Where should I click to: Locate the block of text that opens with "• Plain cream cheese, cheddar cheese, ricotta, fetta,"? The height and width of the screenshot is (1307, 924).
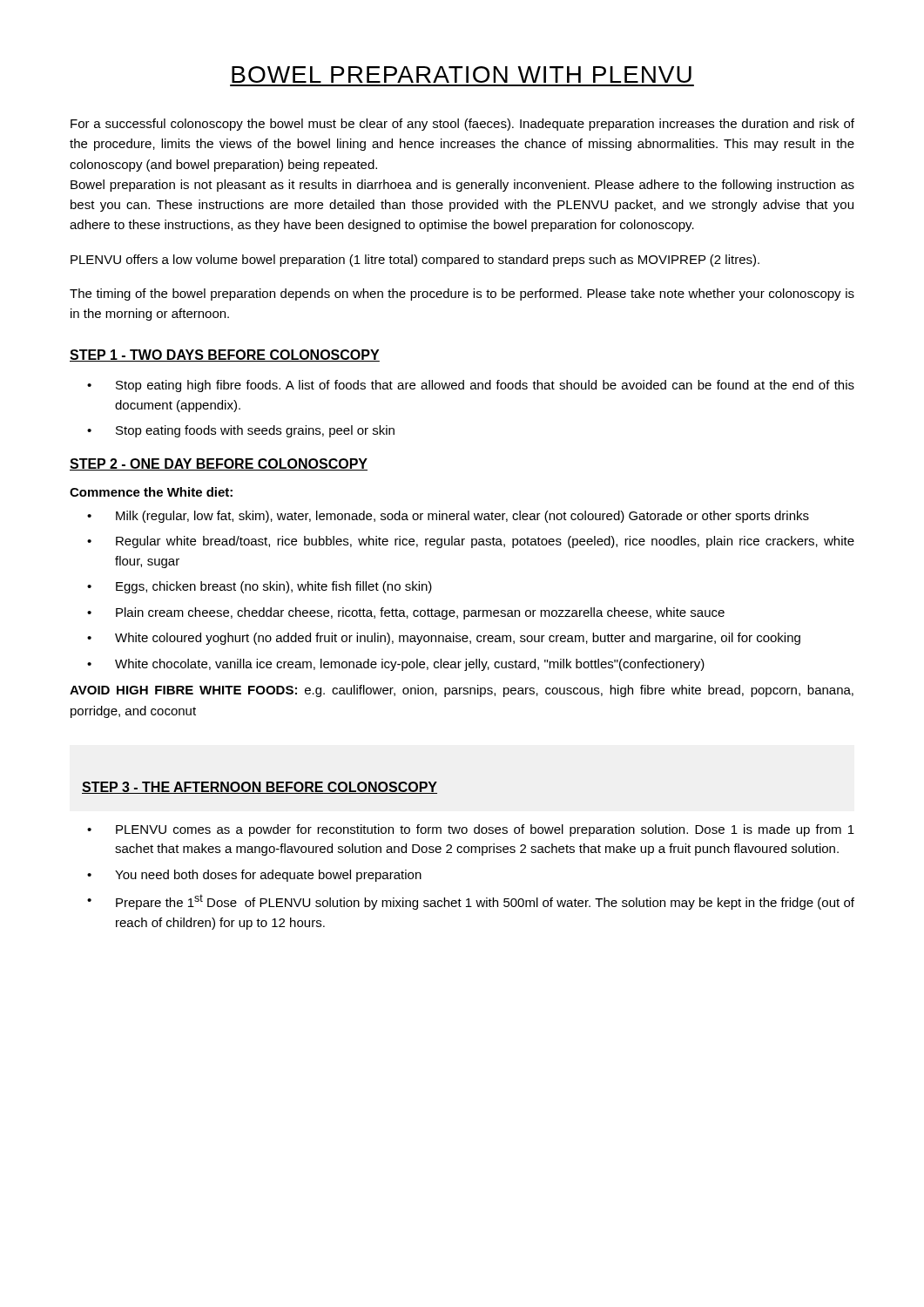click(x=471, y=613)
